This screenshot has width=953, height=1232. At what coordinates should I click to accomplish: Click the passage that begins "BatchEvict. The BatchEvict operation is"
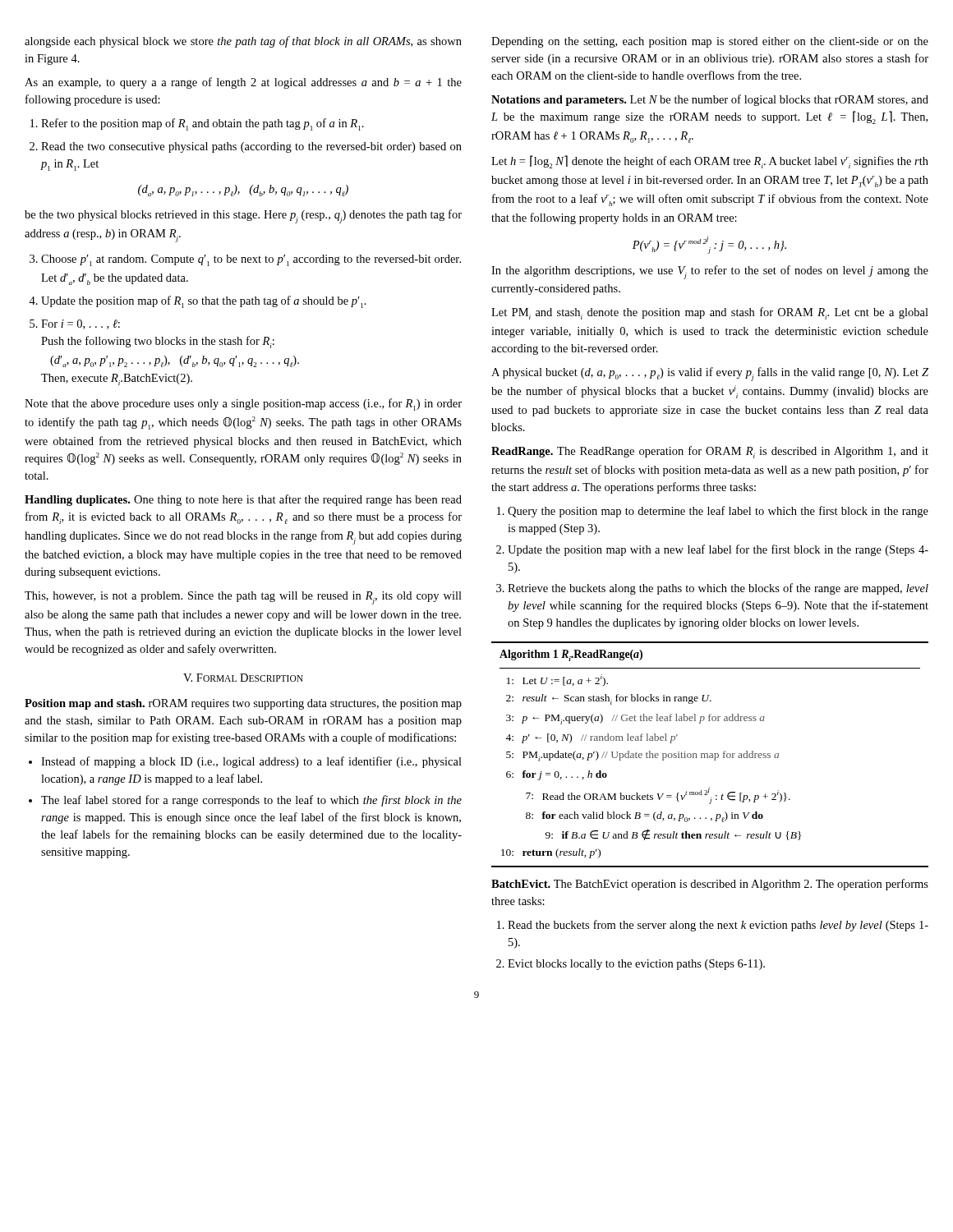click(710, 893)
